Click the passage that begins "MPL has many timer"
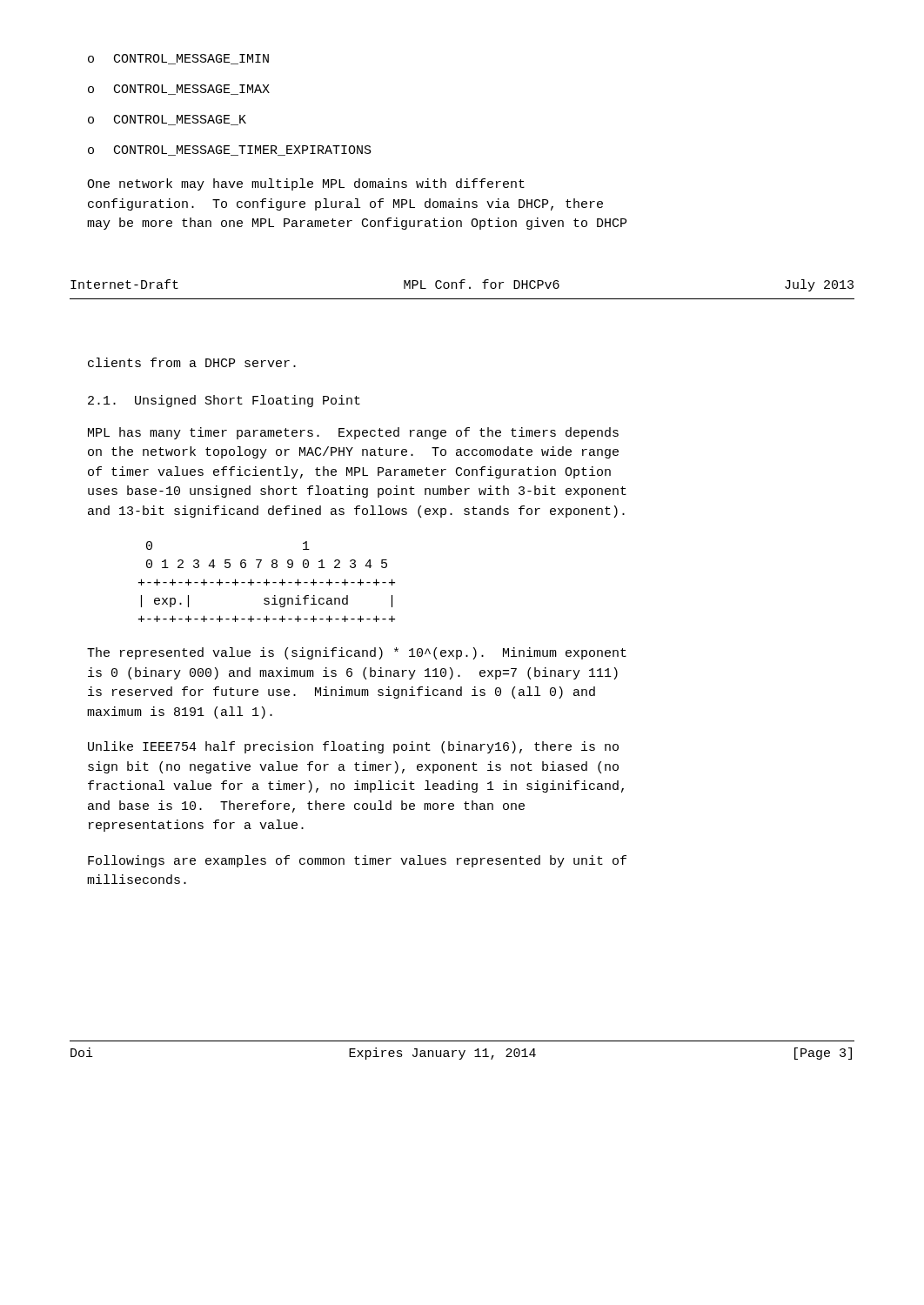This screenshot has width=924, height=1305. tap(357, 472)
